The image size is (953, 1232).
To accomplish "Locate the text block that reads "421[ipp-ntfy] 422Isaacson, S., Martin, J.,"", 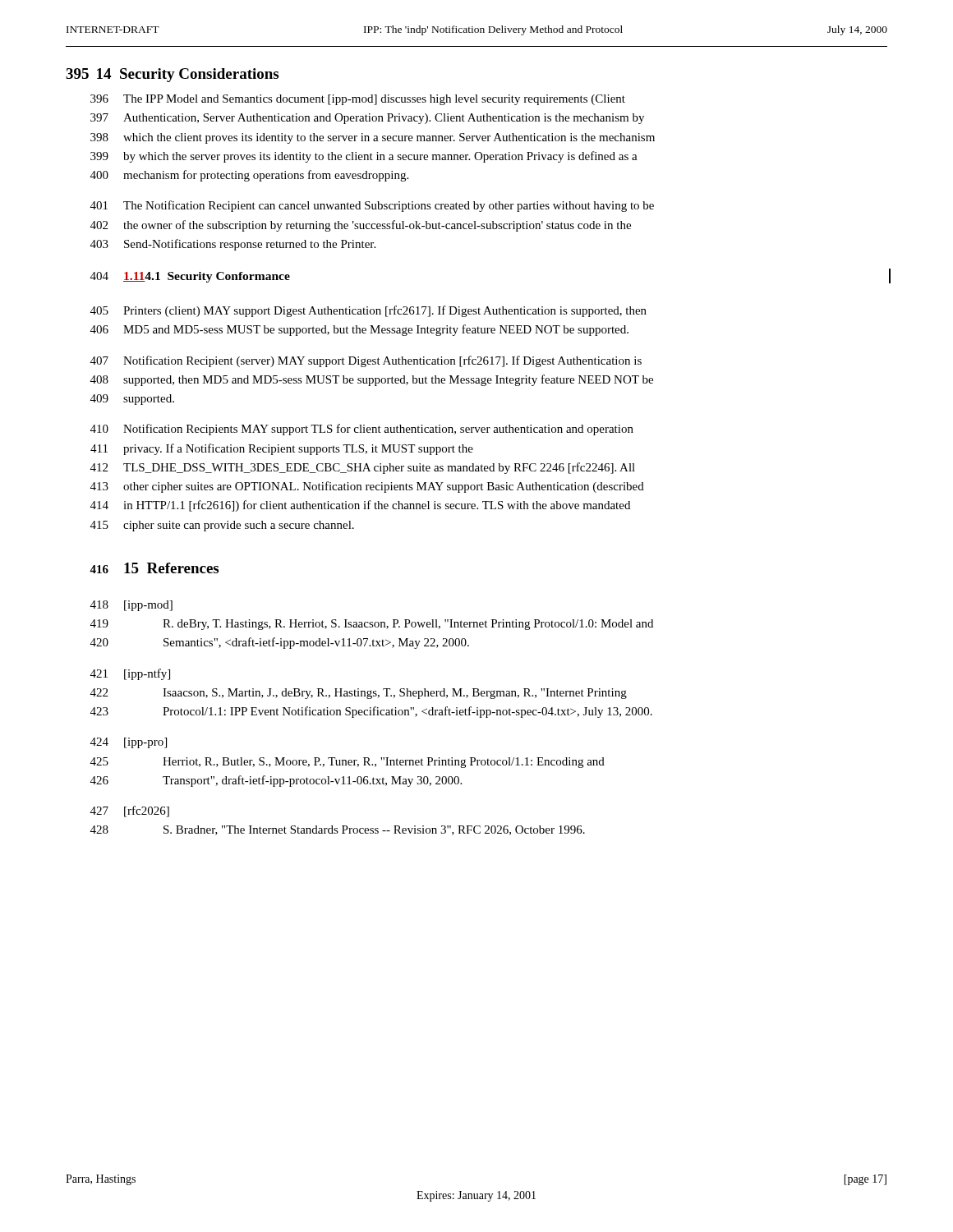I will pos(476,693).
